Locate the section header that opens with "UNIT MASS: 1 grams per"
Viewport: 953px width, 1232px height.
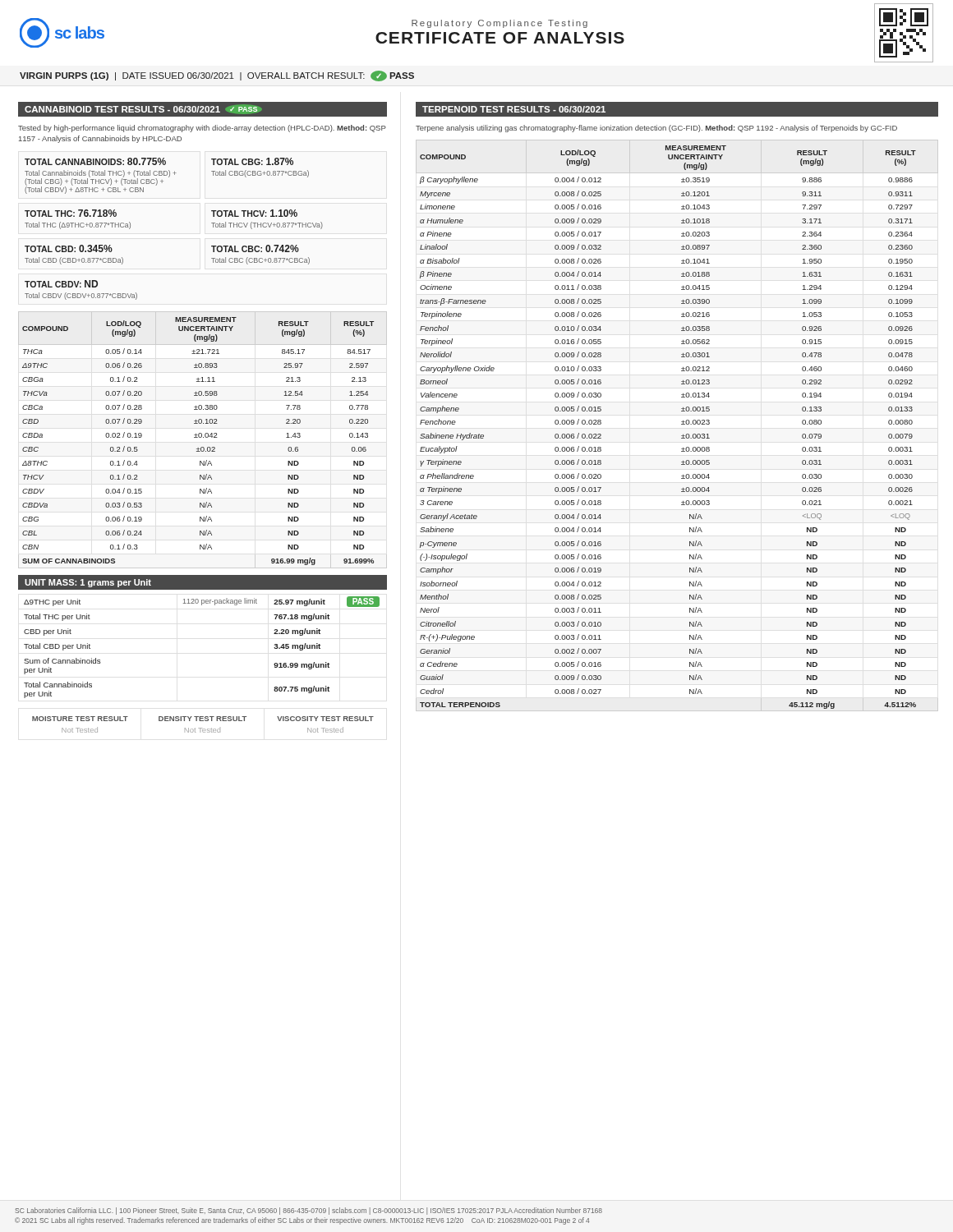coord(88,582)
